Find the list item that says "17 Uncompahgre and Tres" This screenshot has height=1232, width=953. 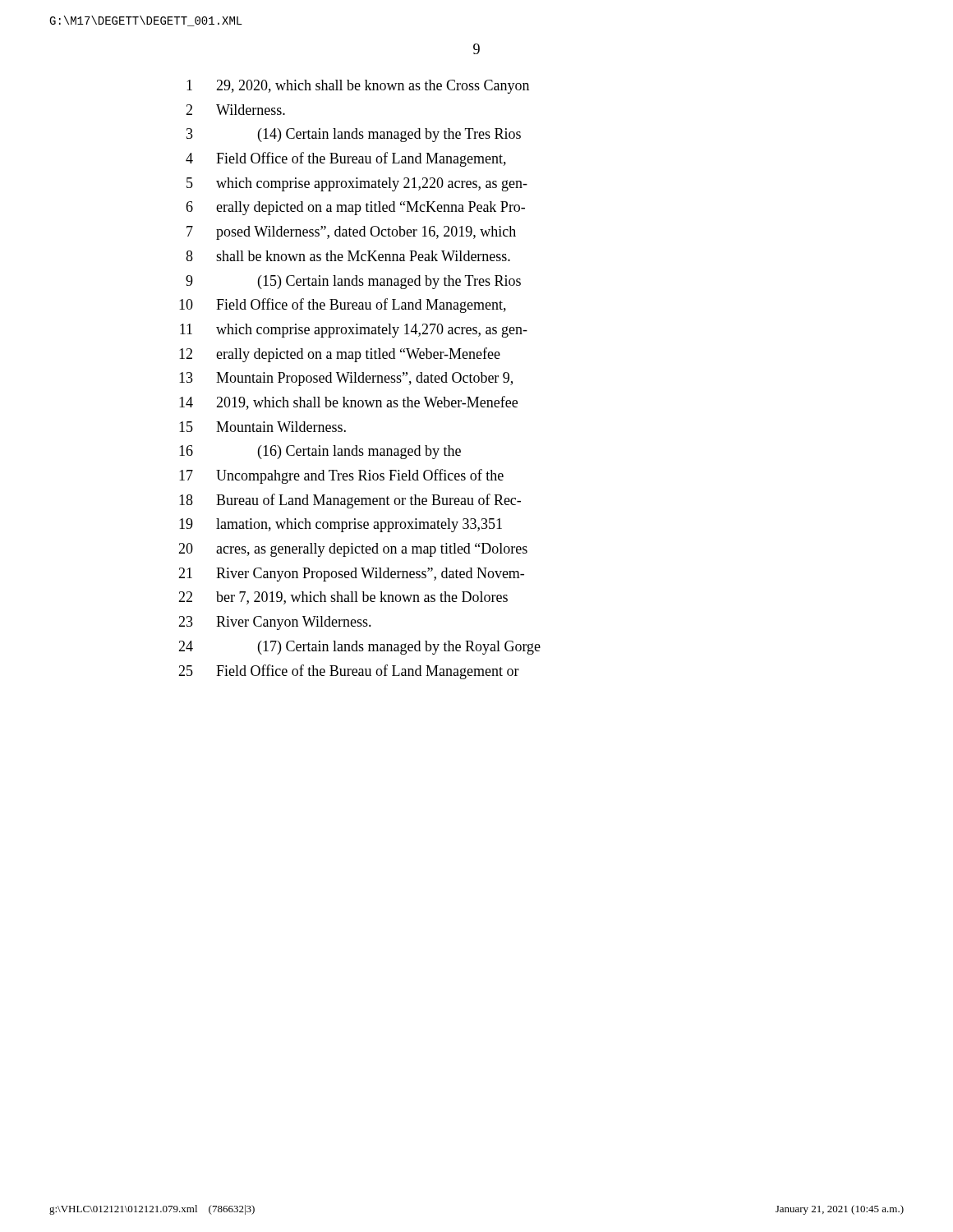tap(513, 476)
